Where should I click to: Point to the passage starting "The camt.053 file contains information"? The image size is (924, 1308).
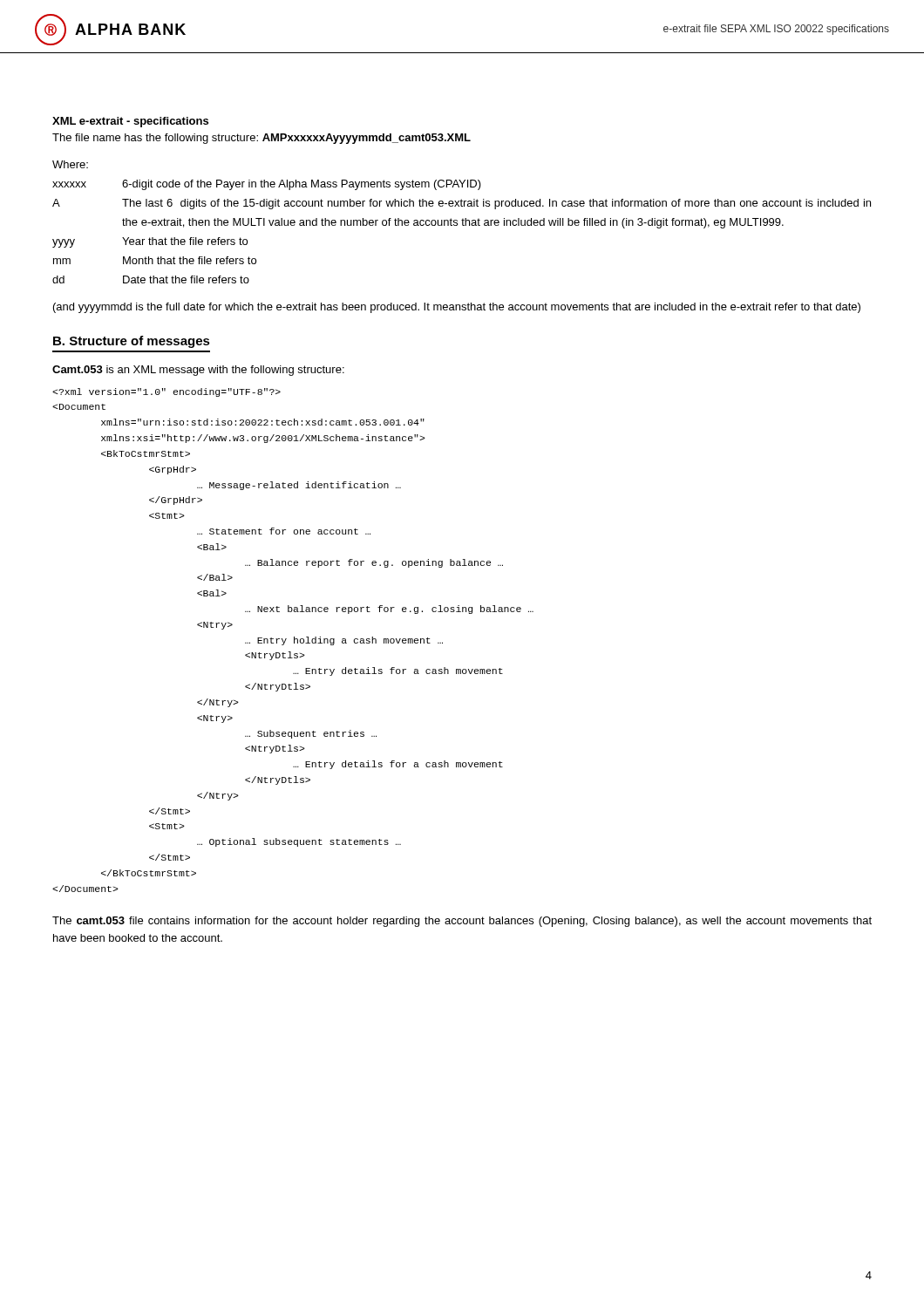(462, 929)
